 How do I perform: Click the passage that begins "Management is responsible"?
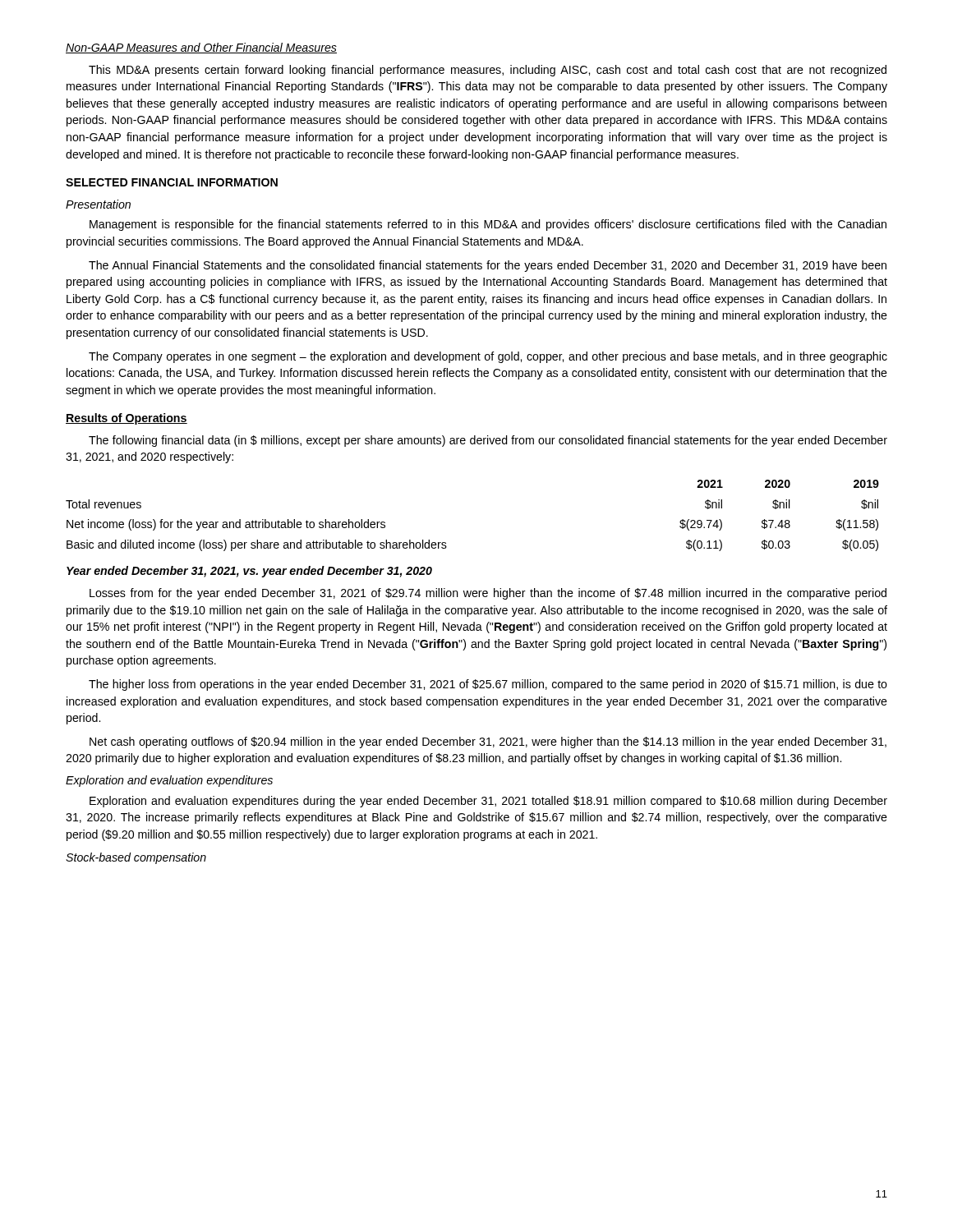[x=476, y=233]
